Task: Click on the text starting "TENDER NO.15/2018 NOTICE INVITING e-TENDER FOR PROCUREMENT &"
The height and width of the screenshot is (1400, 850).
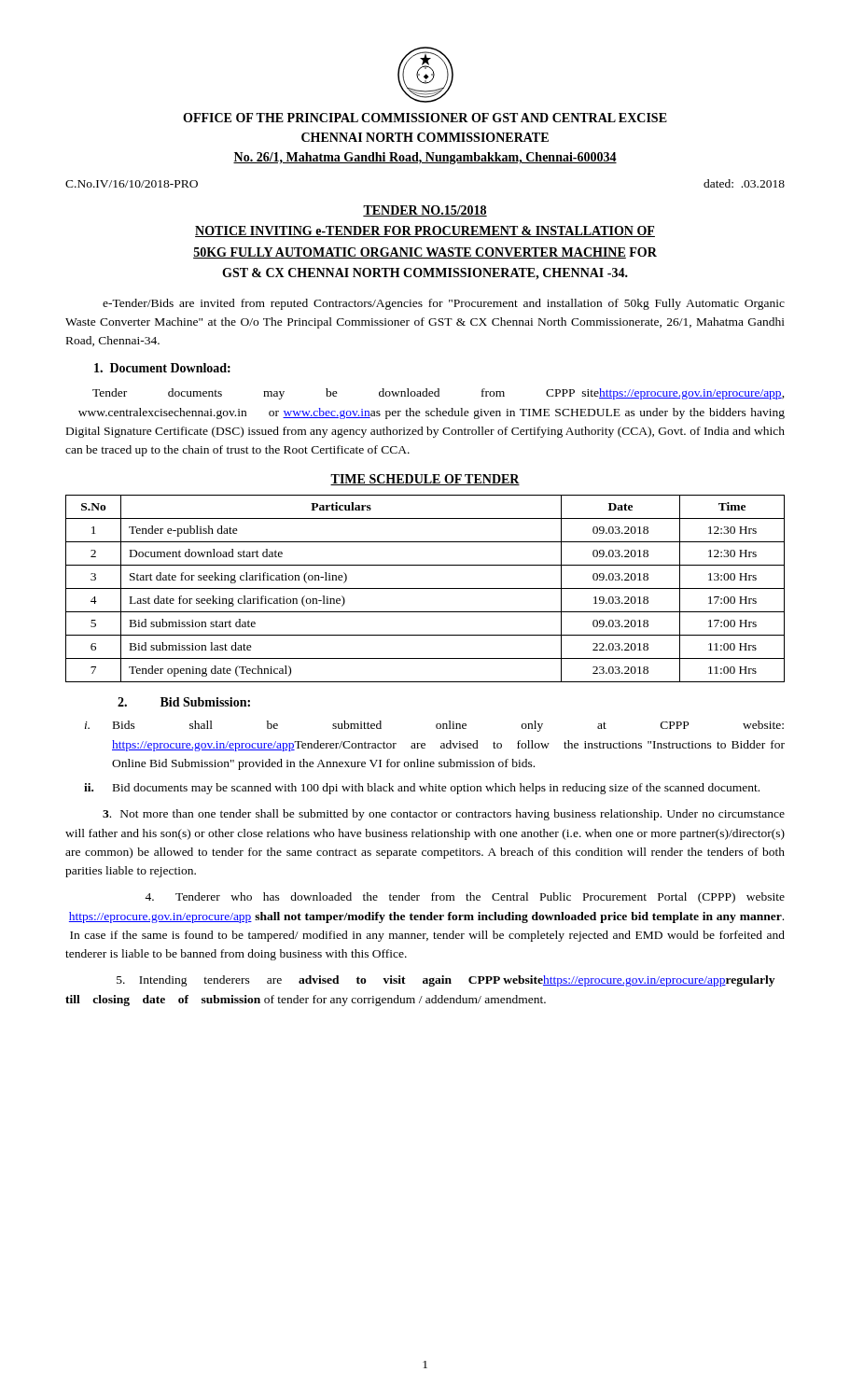Action: pyautogui.click(x=425, y=242)
